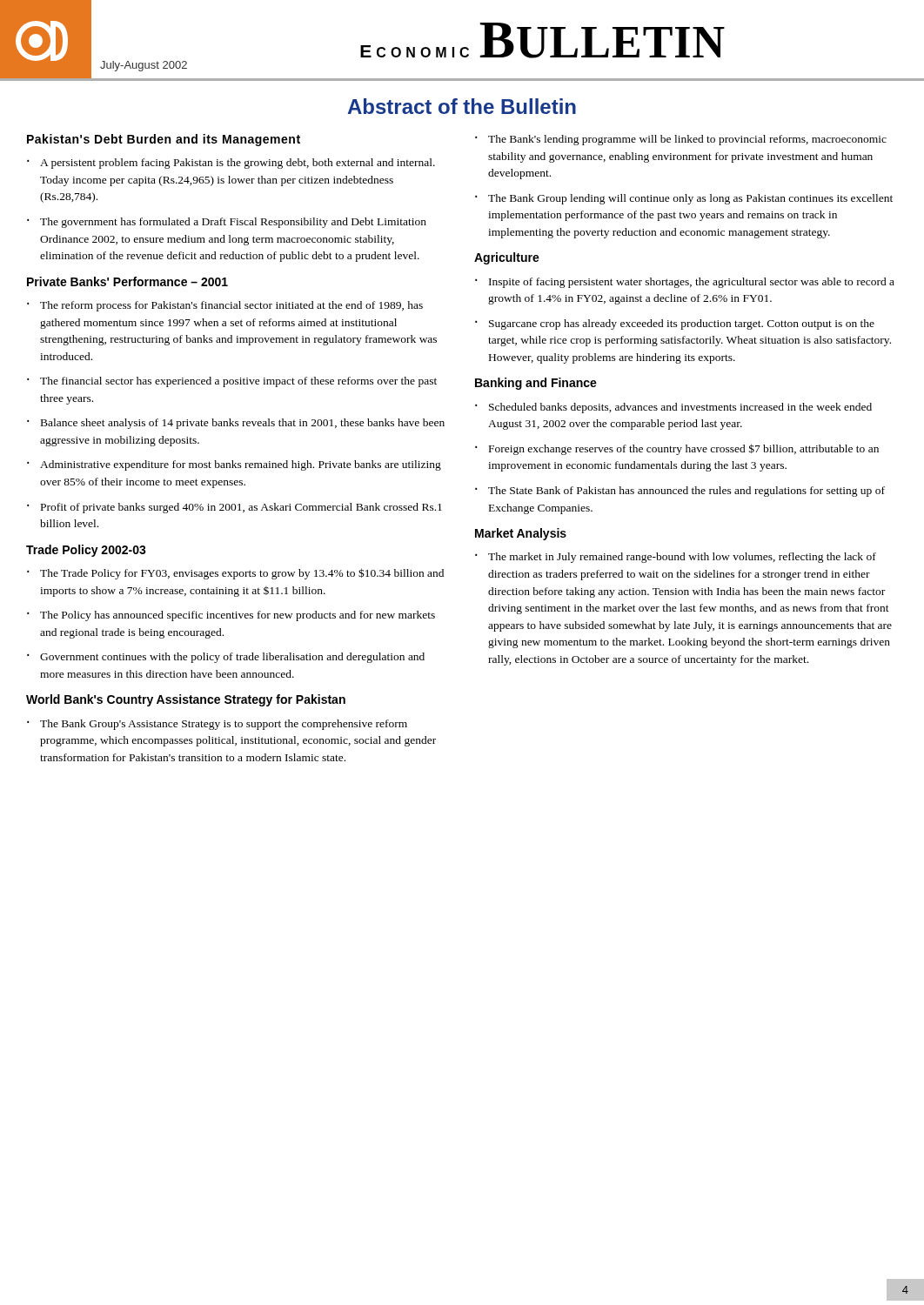Locate the block of text that opens with "· The Bank Group's Assistance Strategy is to"
Screen dimensions: 1305x924
point(238,740)
